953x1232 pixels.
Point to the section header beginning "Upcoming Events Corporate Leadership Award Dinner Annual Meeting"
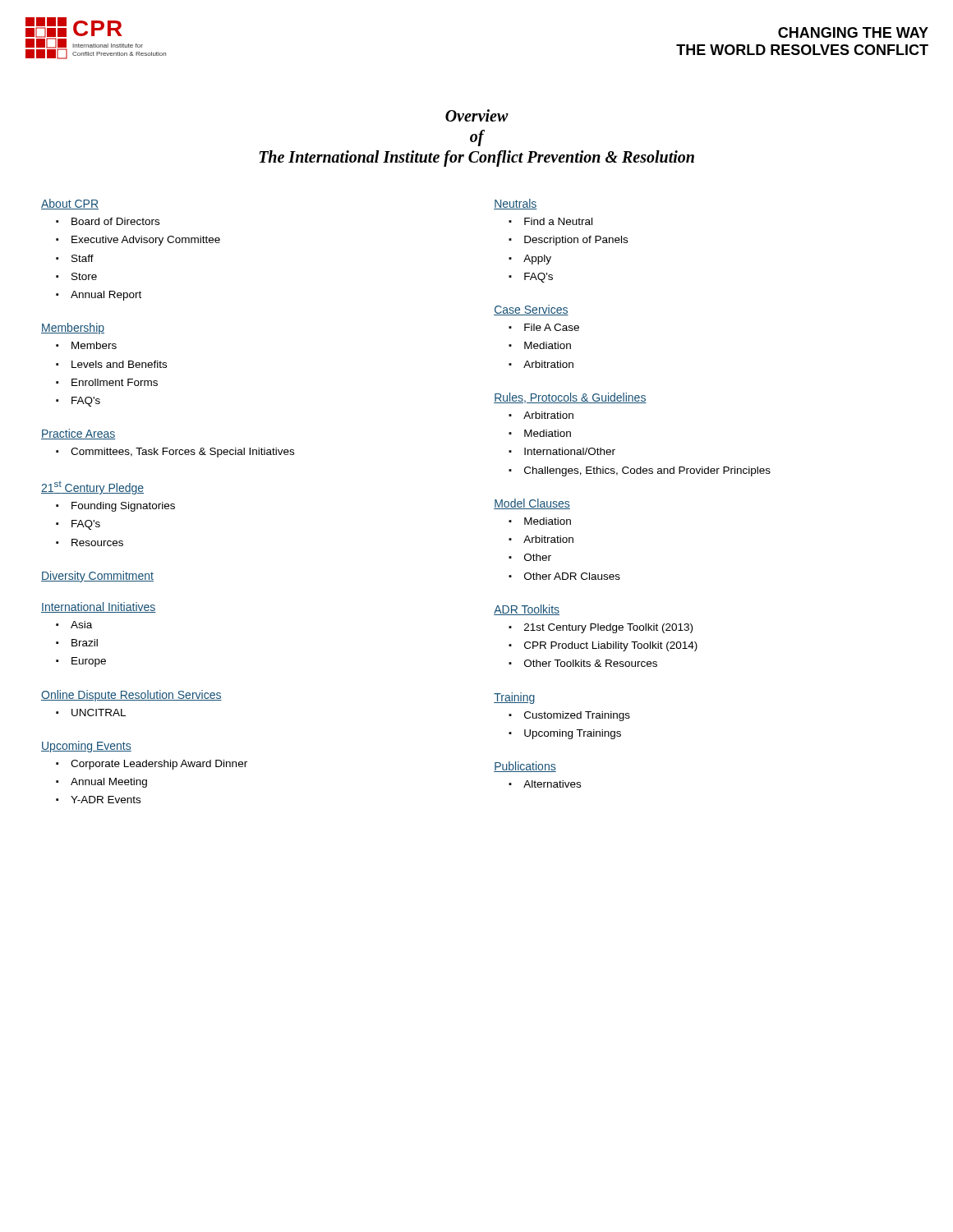241,774
